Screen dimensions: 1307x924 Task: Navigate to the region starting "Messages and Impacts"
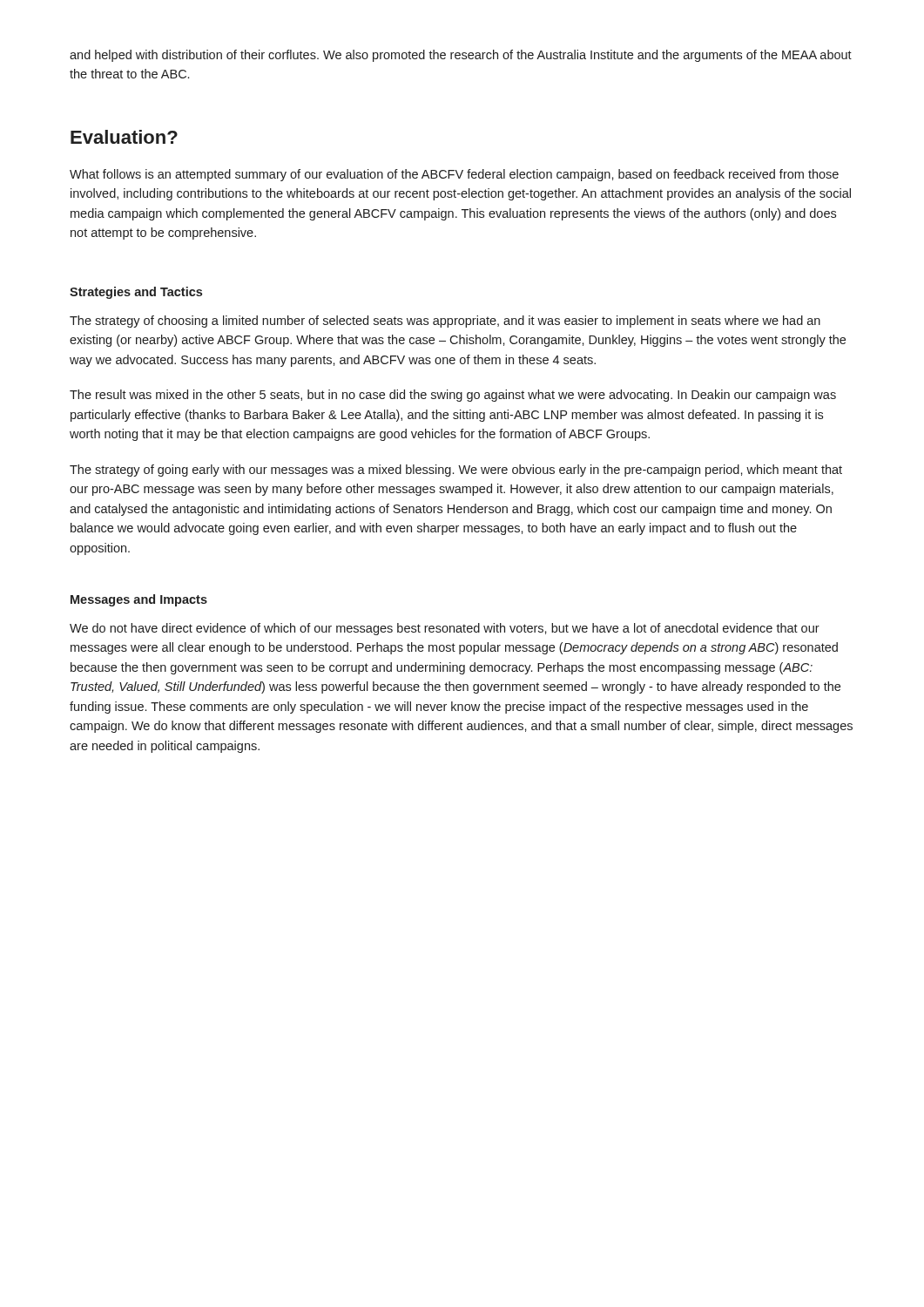[138, 599]
